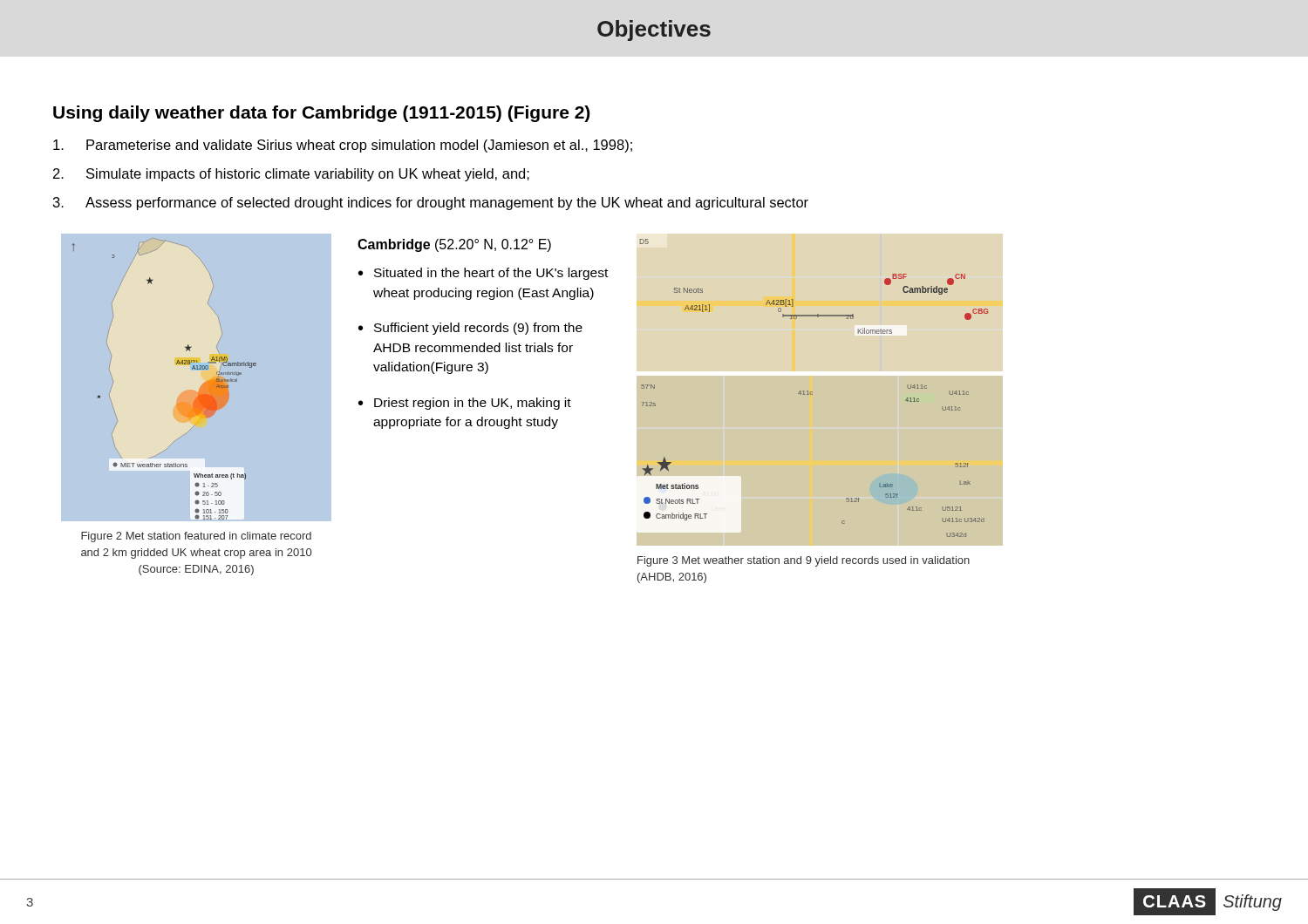Select the list item that says "Parameterise and validate Sirius wheat crop"

click(x=343, y=146)
